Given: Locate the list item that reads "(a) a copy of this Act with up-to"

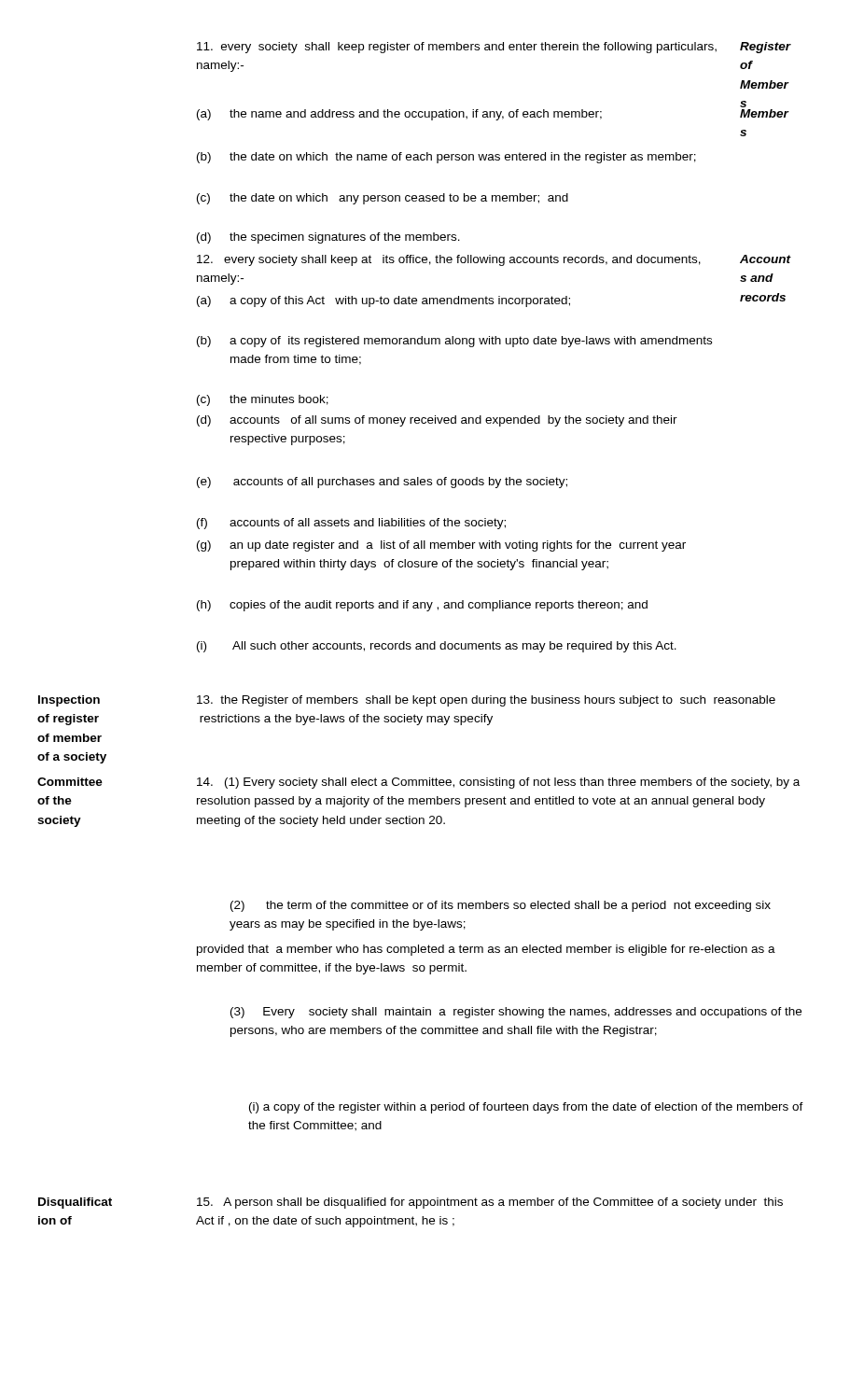Looking at the screenshot, I should point(462,301).
